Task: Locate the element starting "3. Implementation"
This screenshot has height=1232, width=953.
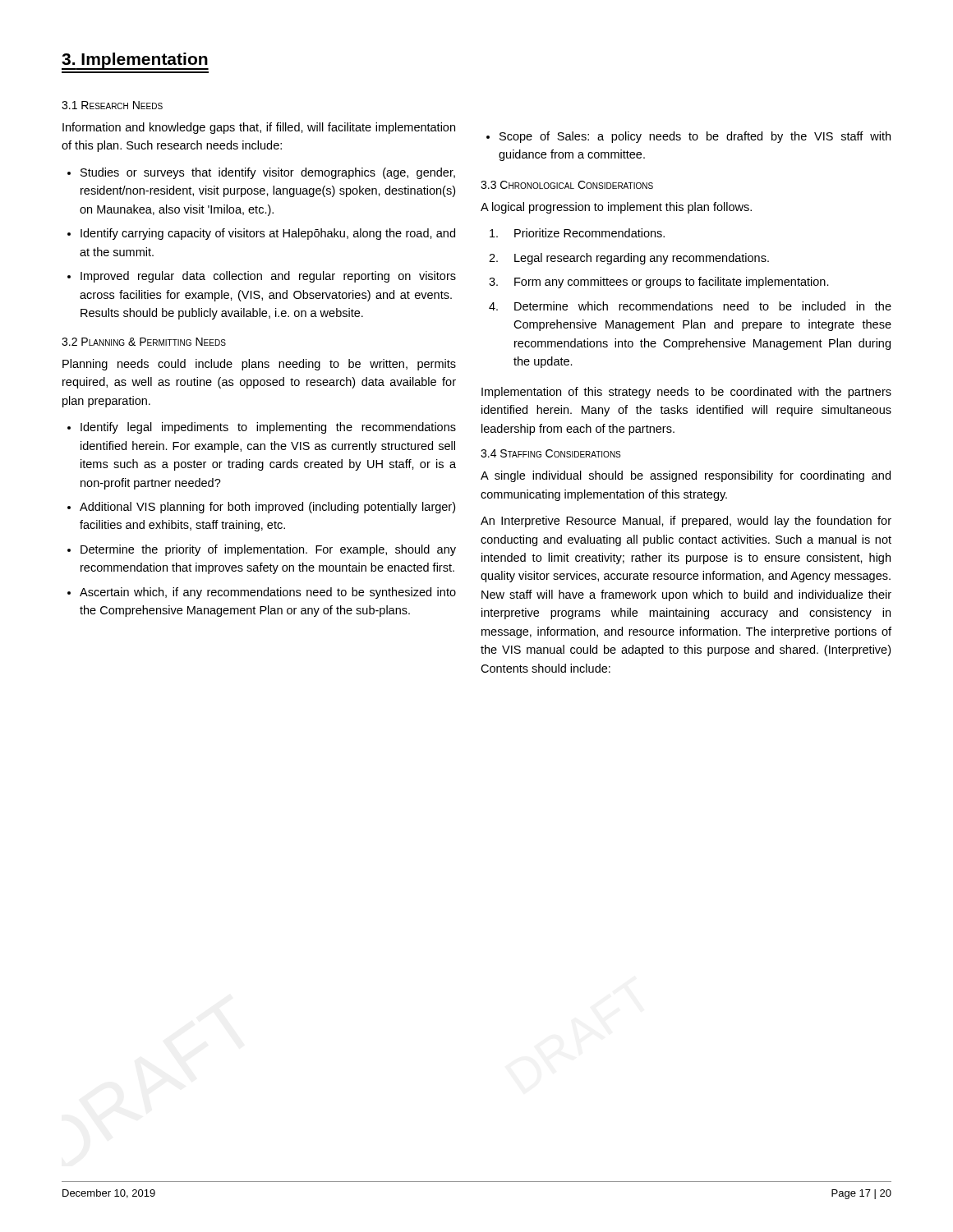Action: [135, 61]
